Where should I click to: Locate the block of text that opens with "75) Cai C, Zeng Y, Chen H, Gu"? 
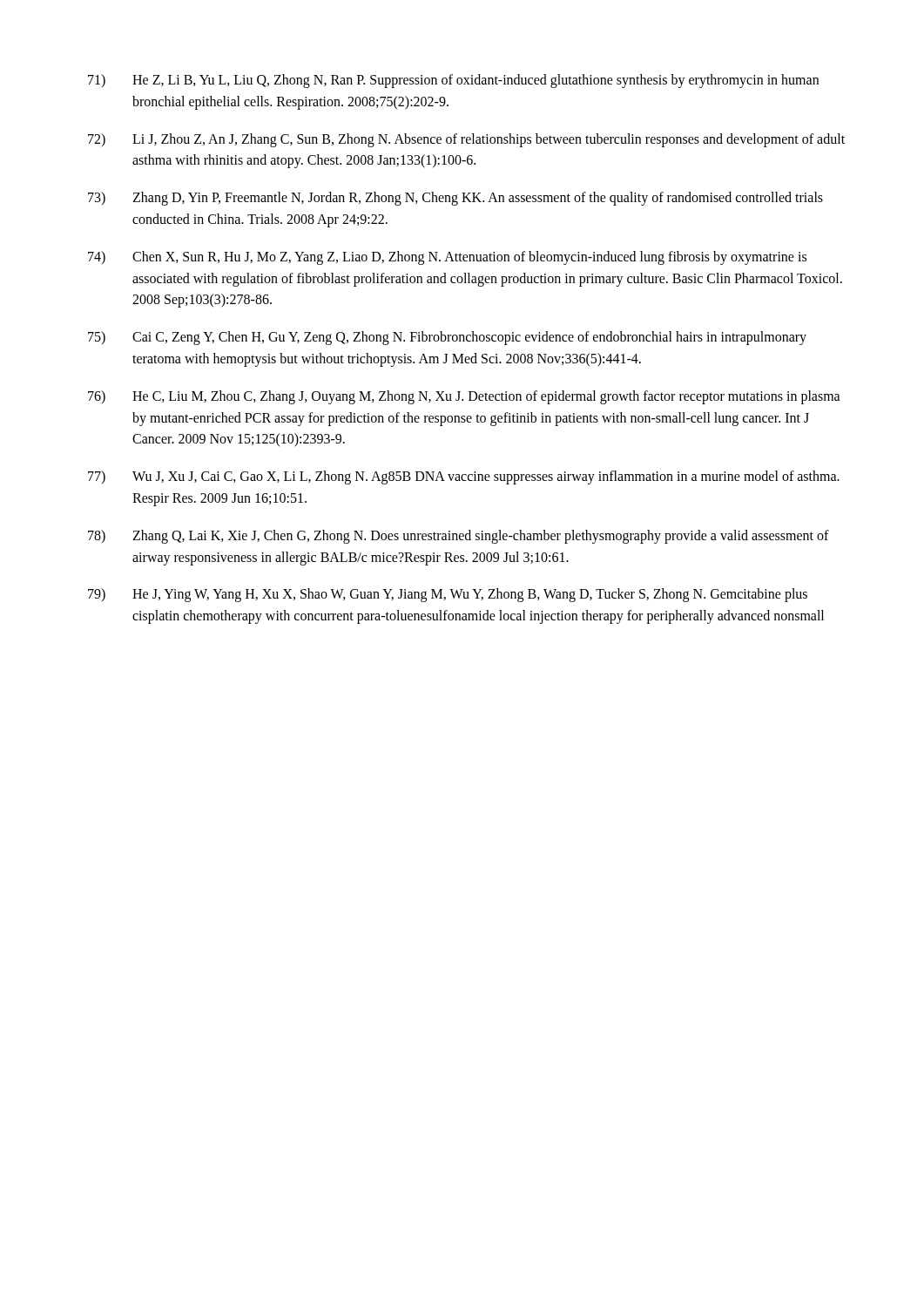point(471,349)
